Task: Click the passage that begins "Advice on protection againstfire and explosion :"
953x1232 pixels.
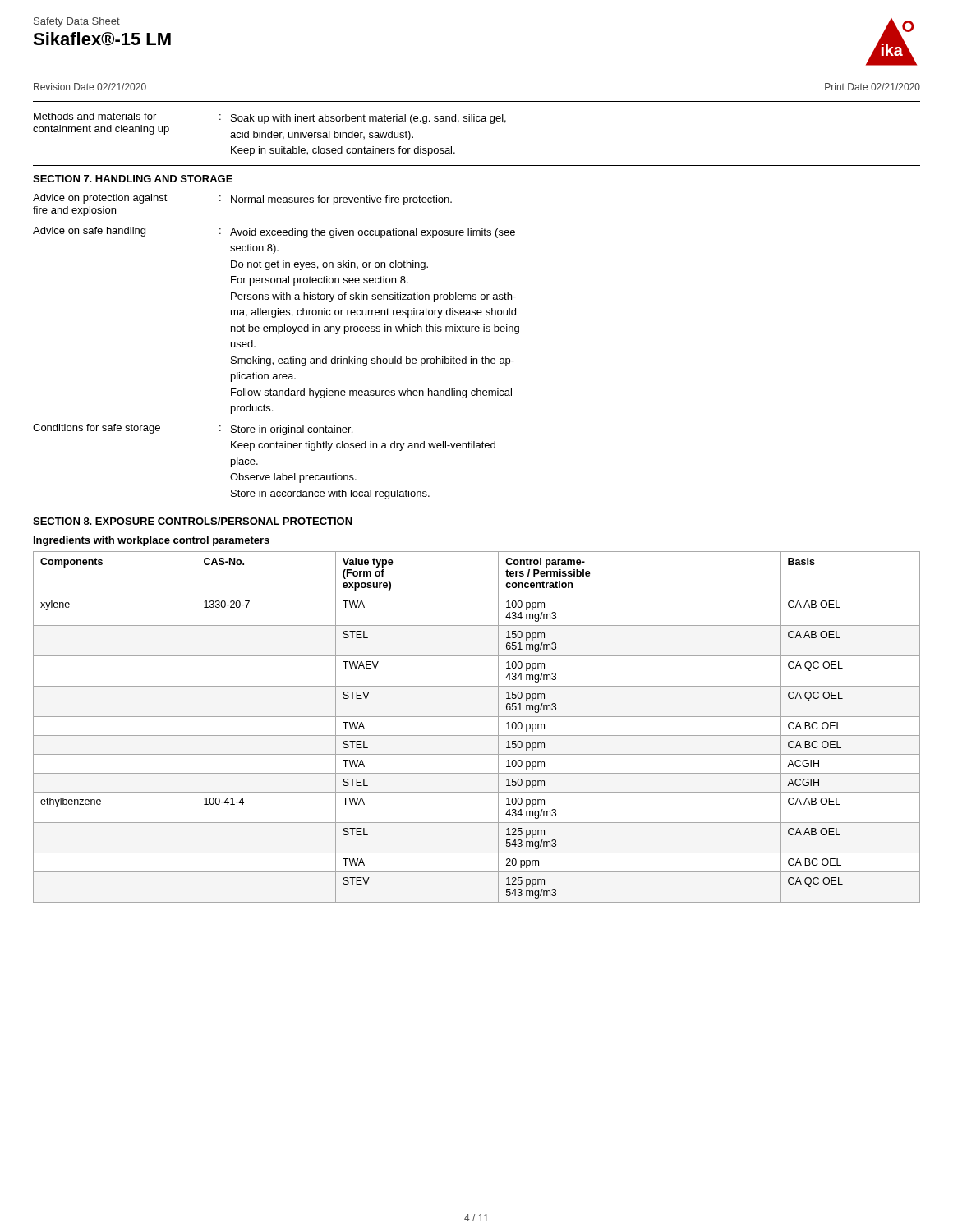Action: pyautogui.click(x=242, y=205)
